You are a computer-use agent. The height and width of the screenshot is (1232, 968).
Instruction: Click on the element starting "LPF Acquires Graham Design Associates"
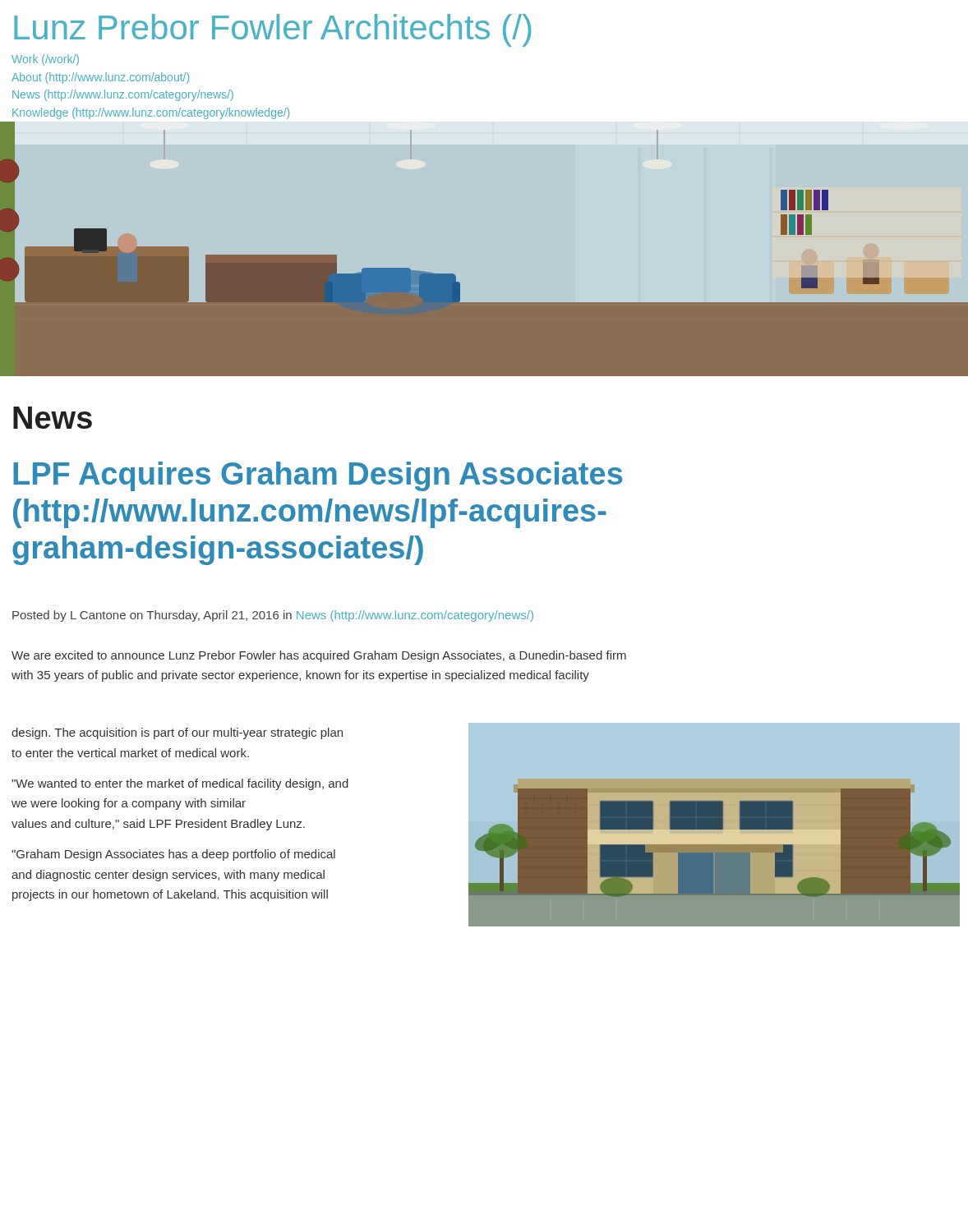pos(484,511)
